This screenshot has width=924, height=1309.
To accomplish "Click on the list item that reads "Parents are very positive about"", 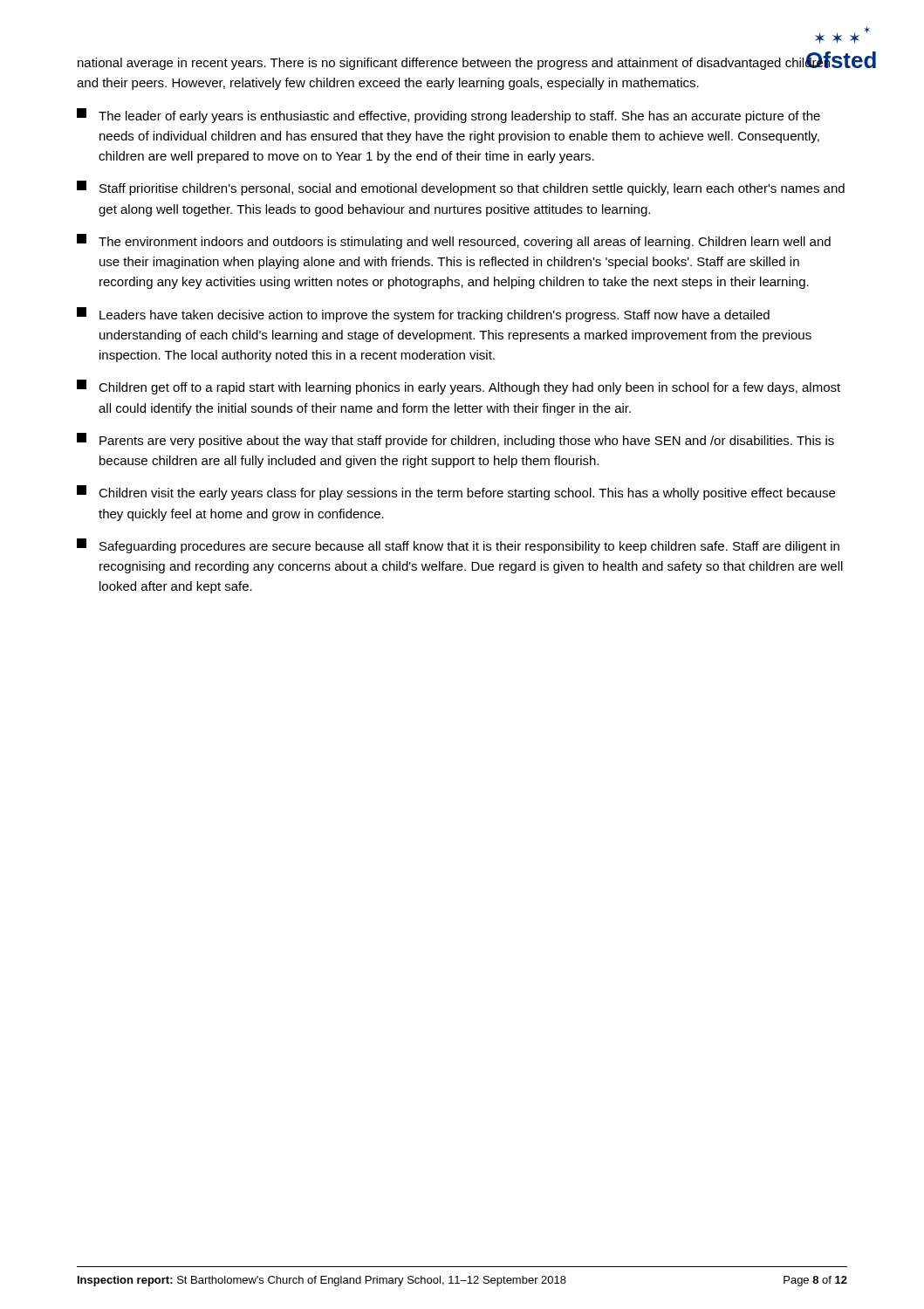I will tap(462, 450).
